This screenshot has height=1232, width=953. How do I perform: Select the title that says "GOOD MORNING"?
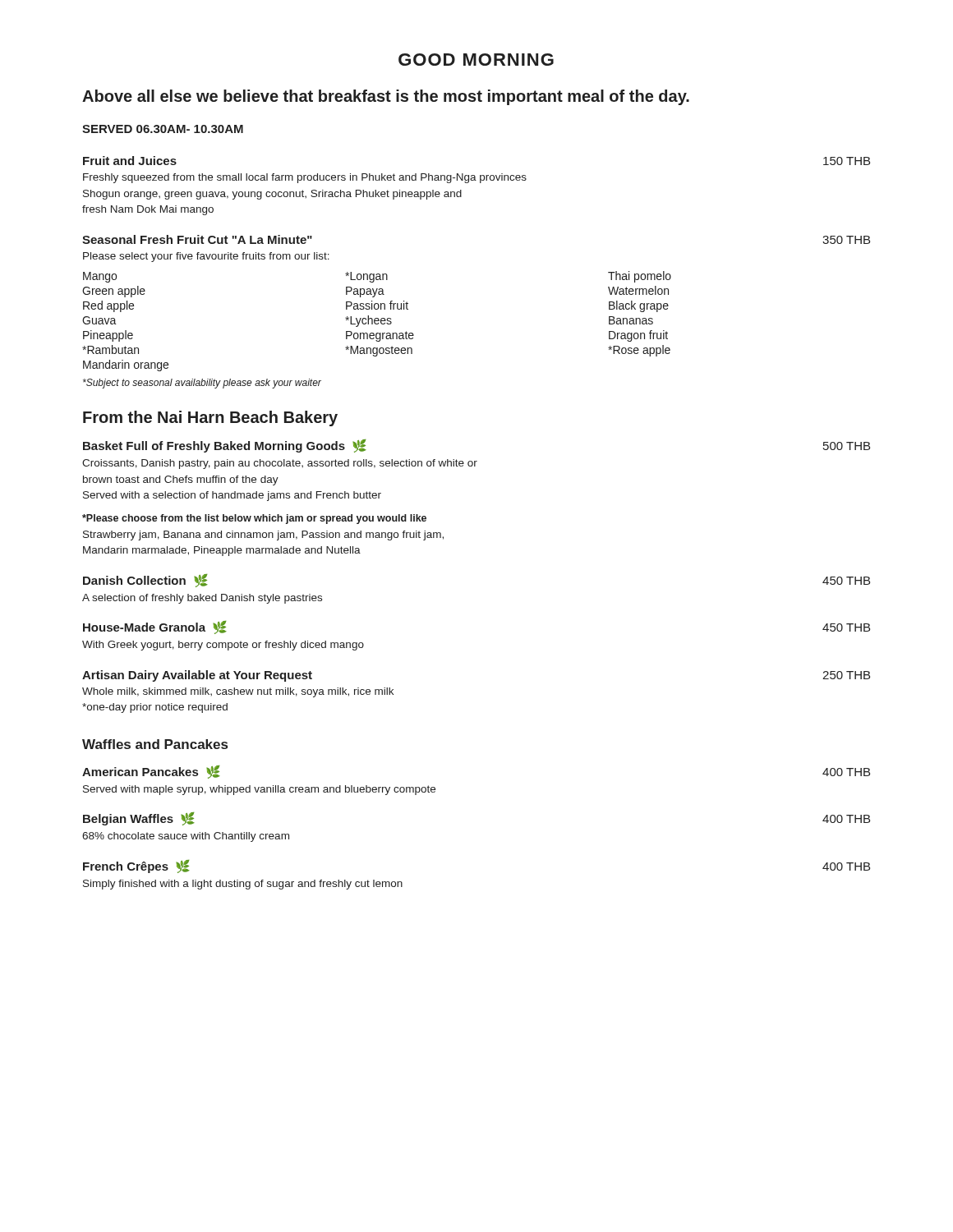tap(476, 60)
